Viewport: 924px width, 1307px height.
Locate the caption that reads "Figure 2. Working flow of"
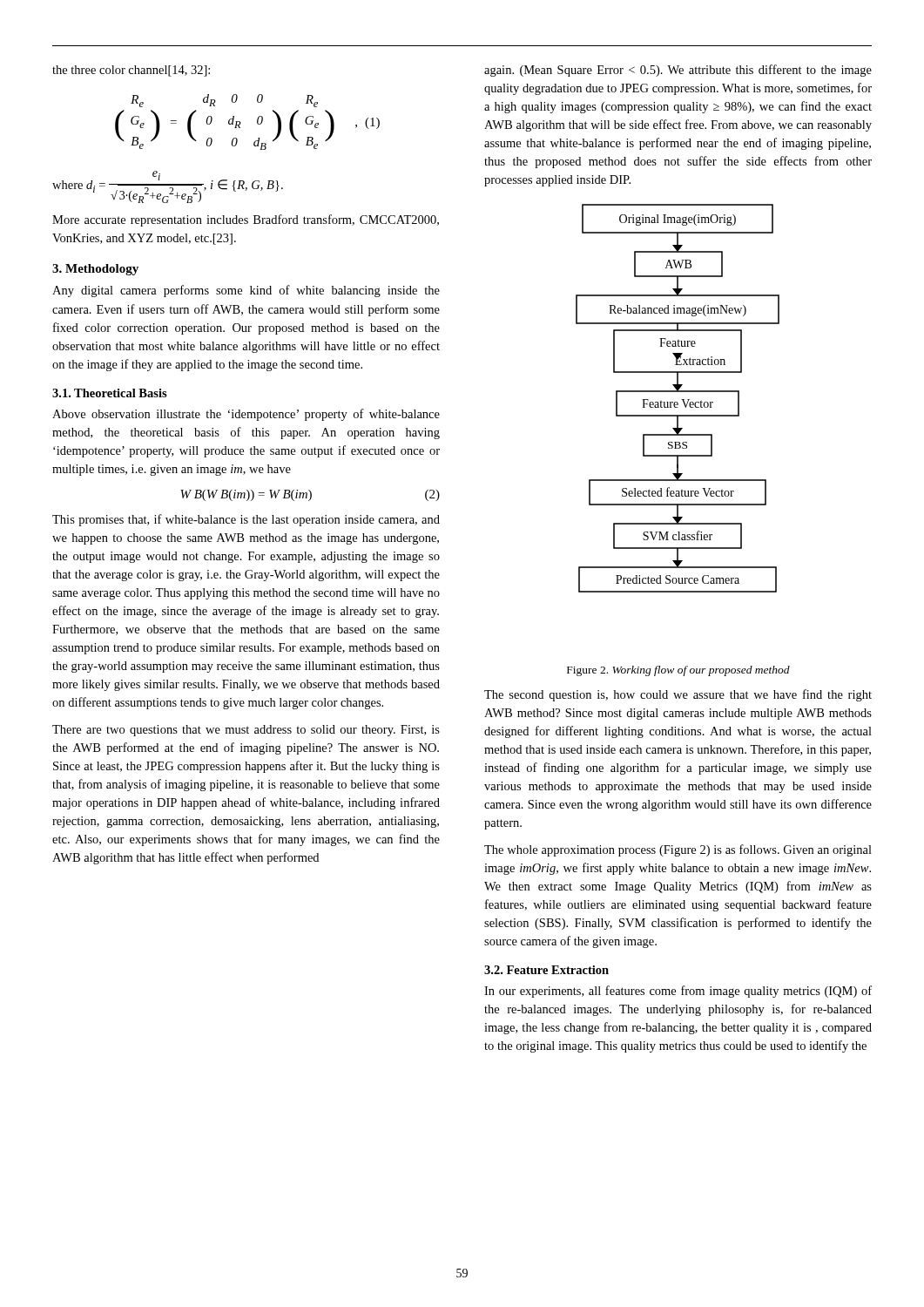678,670
